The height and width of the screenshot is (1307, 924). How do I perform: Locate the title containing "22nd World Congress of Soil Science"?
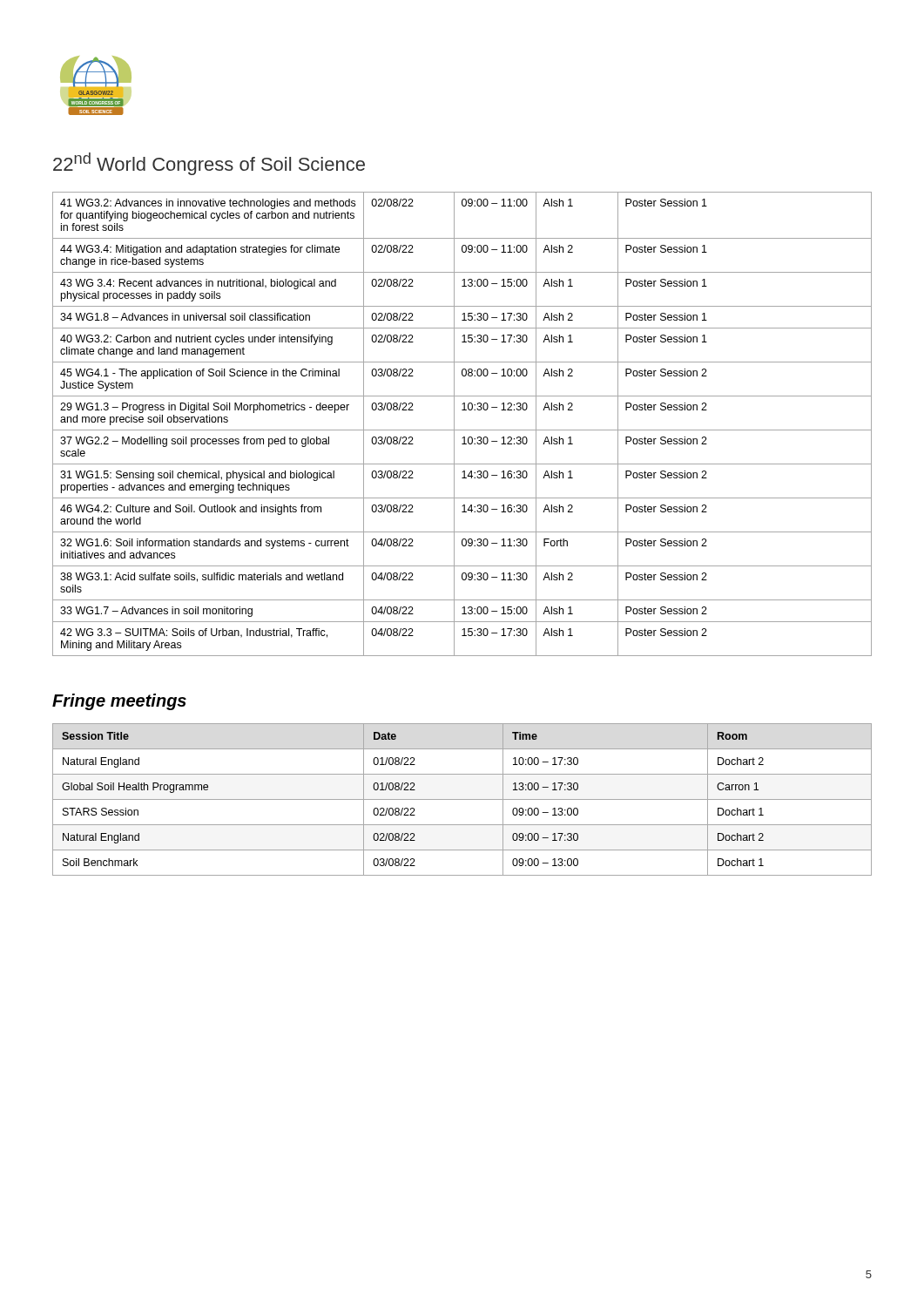209,162
